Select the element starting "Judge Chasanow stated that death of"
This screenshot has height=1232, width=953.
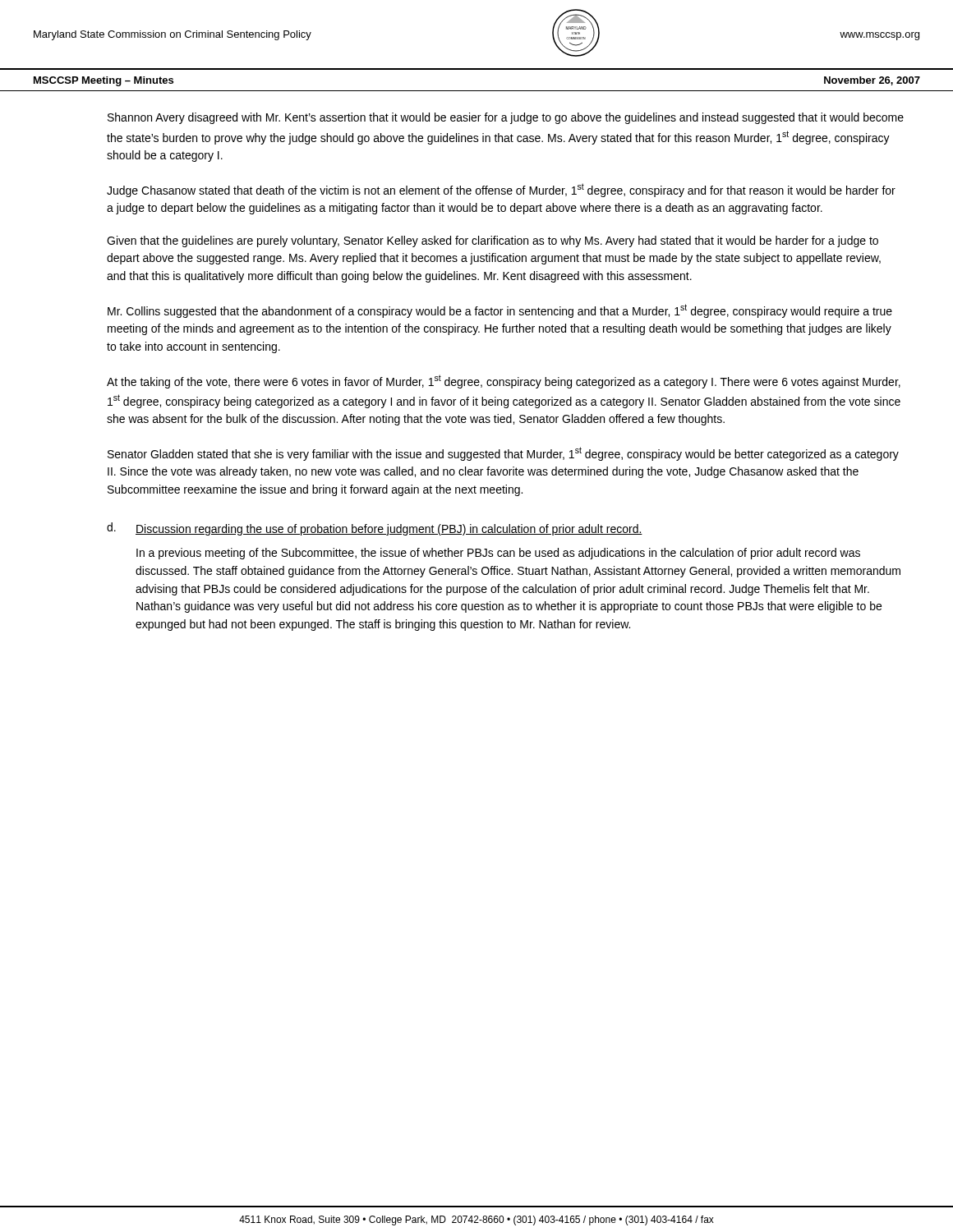501,198
